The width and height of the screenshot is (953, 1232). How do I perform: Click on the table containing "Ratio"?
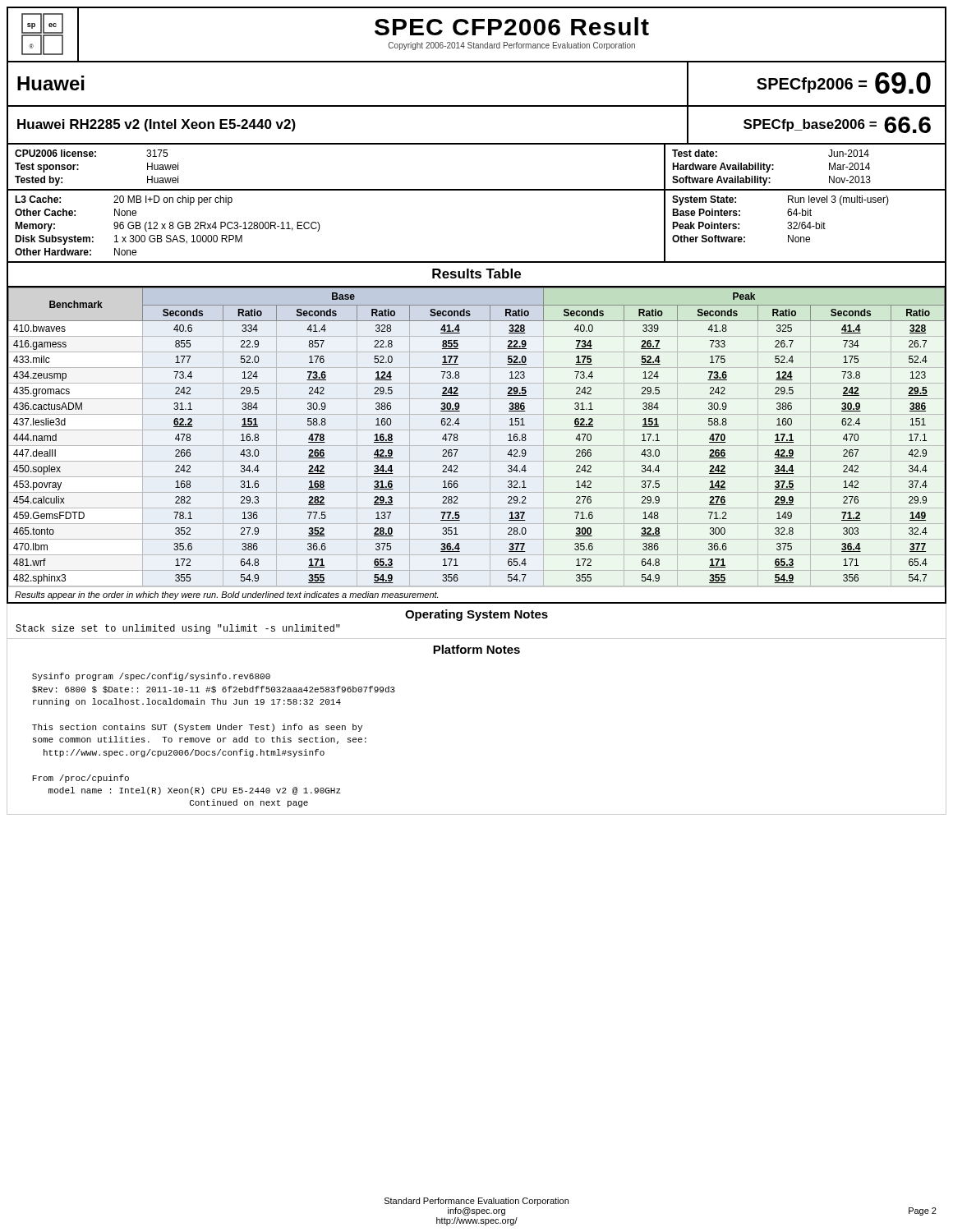tap(476, 437)
